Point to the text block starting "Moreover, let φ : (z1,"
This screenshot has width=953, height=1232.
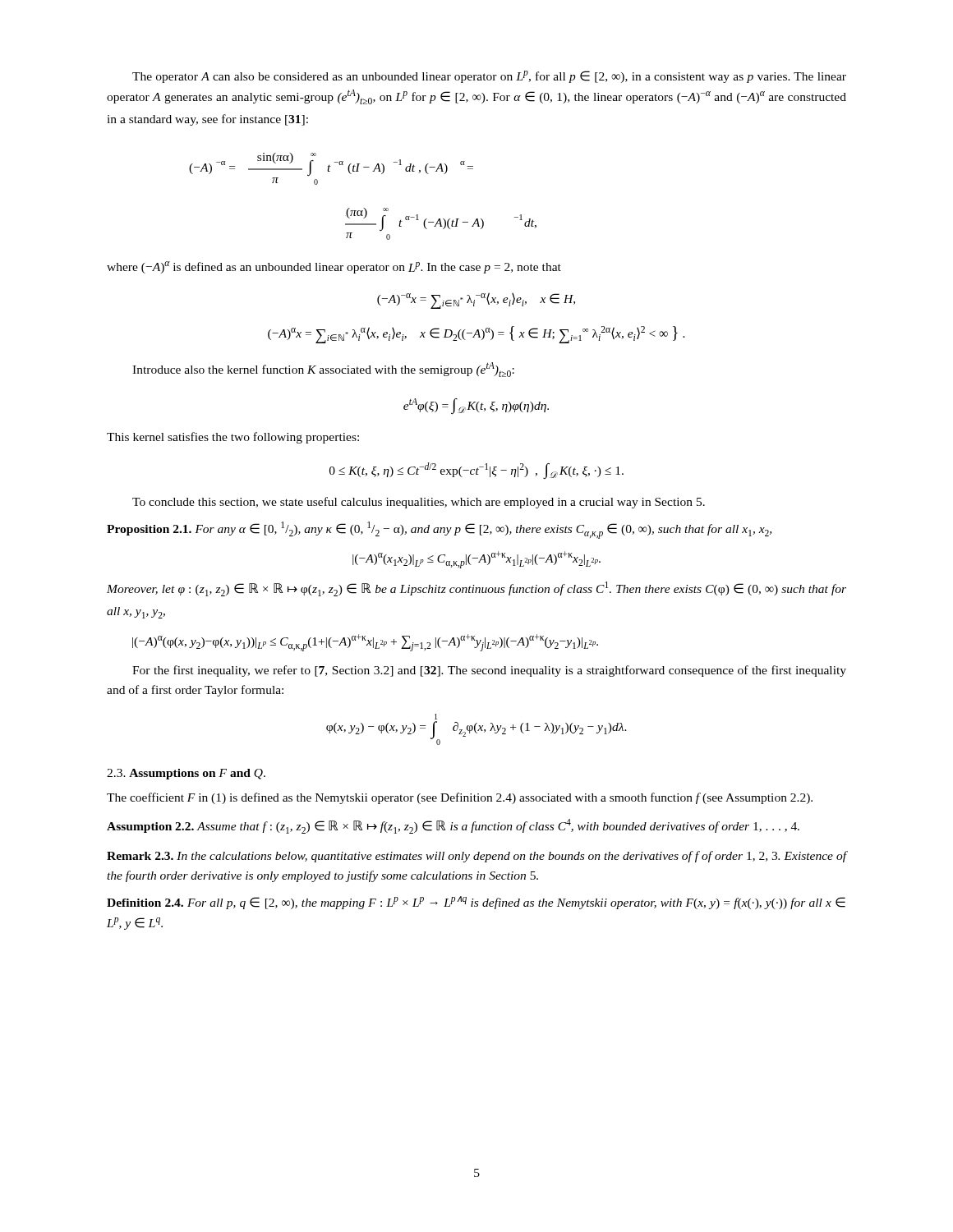click(x=476, y=589)
